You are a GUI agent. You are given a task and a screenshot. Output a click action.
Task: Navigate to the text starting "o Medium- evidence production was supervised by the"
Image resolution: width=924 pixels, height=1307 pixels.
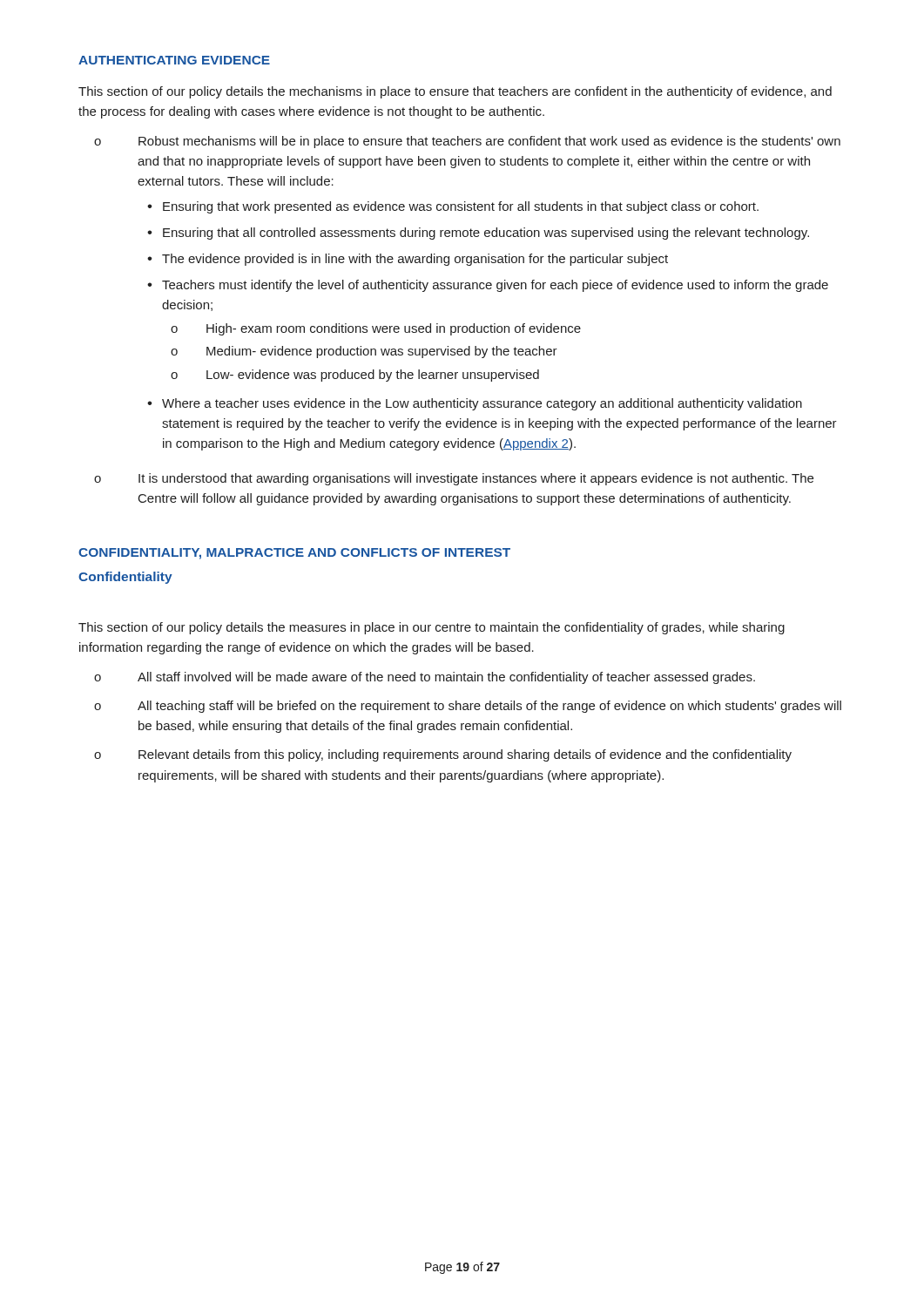504,351
